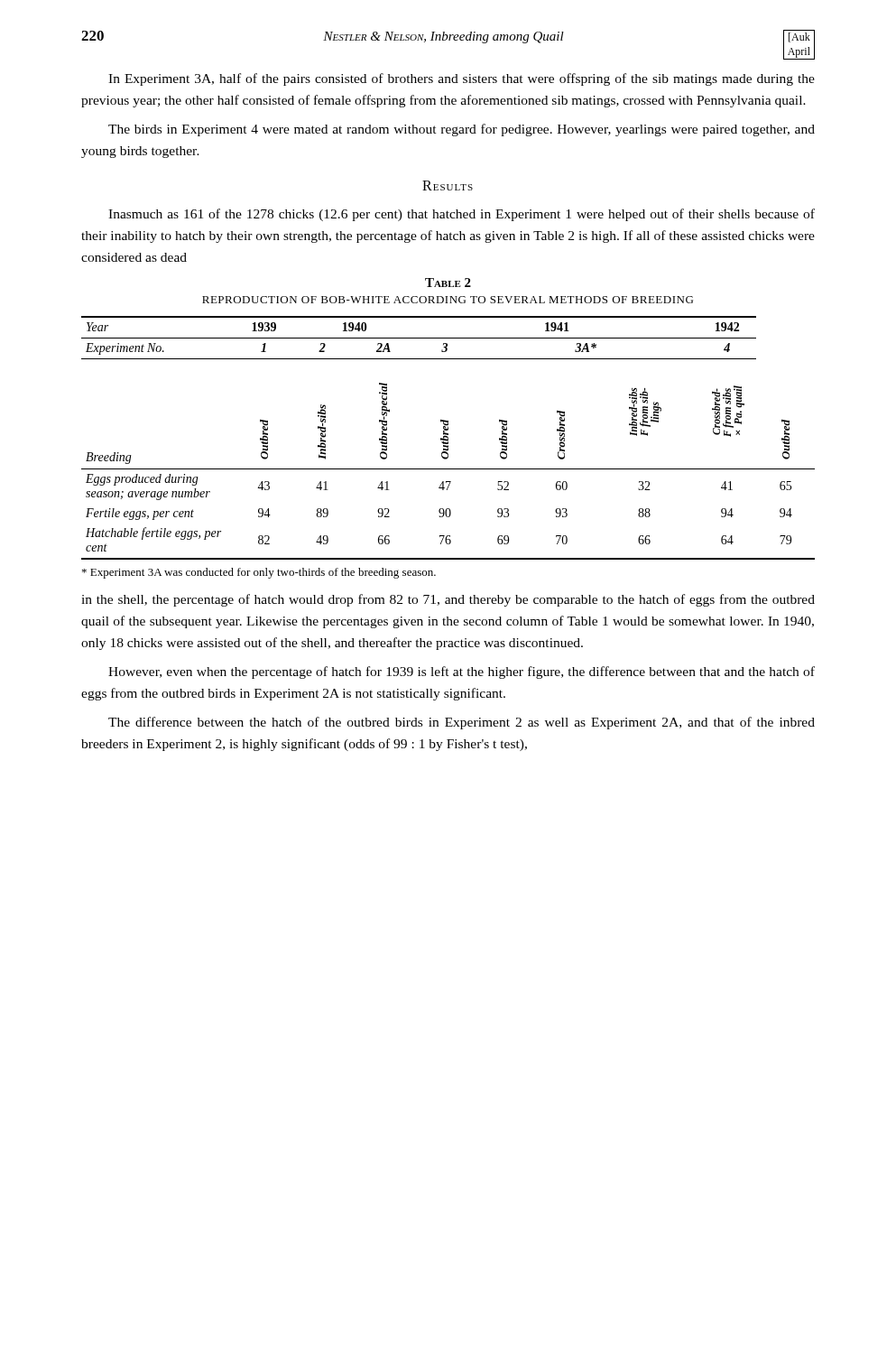Select the section header
This screenshot has width=896, height=1354.
[448, 186]
